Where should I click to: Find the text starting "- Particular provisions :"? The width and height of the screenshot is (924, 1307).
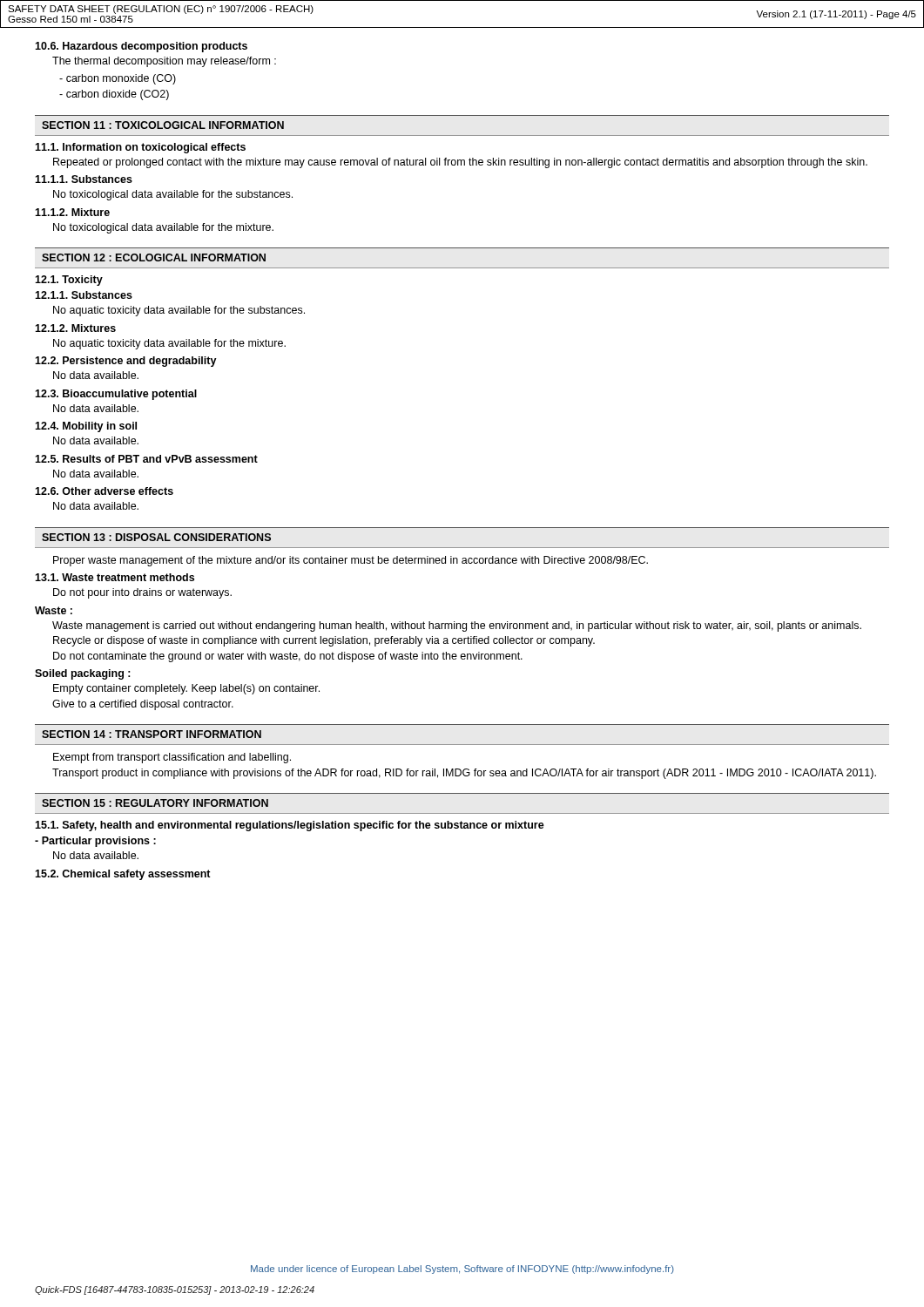96,841
